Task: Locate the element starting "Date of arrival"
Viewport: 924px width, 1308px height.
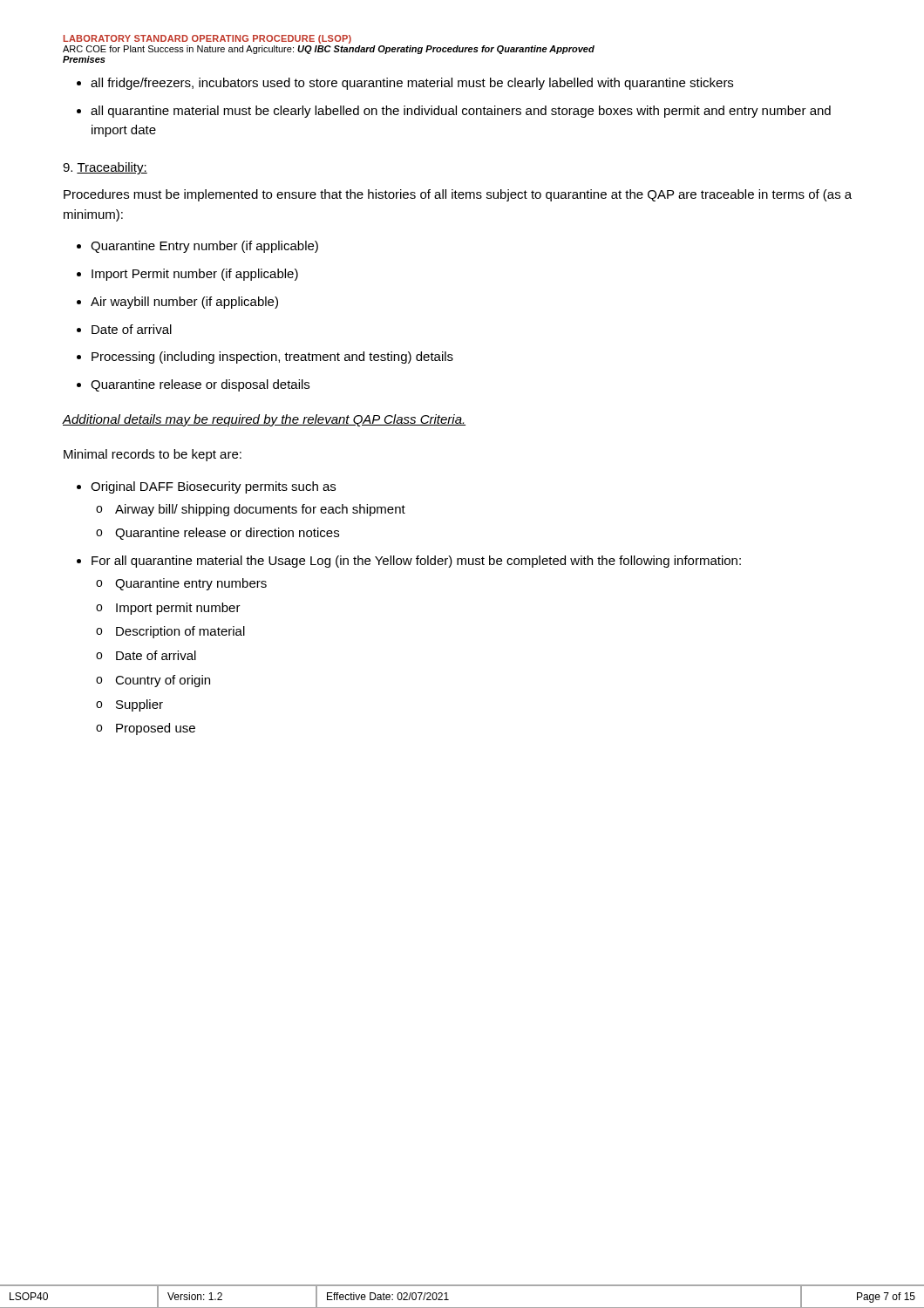Action: coord(131,329)
